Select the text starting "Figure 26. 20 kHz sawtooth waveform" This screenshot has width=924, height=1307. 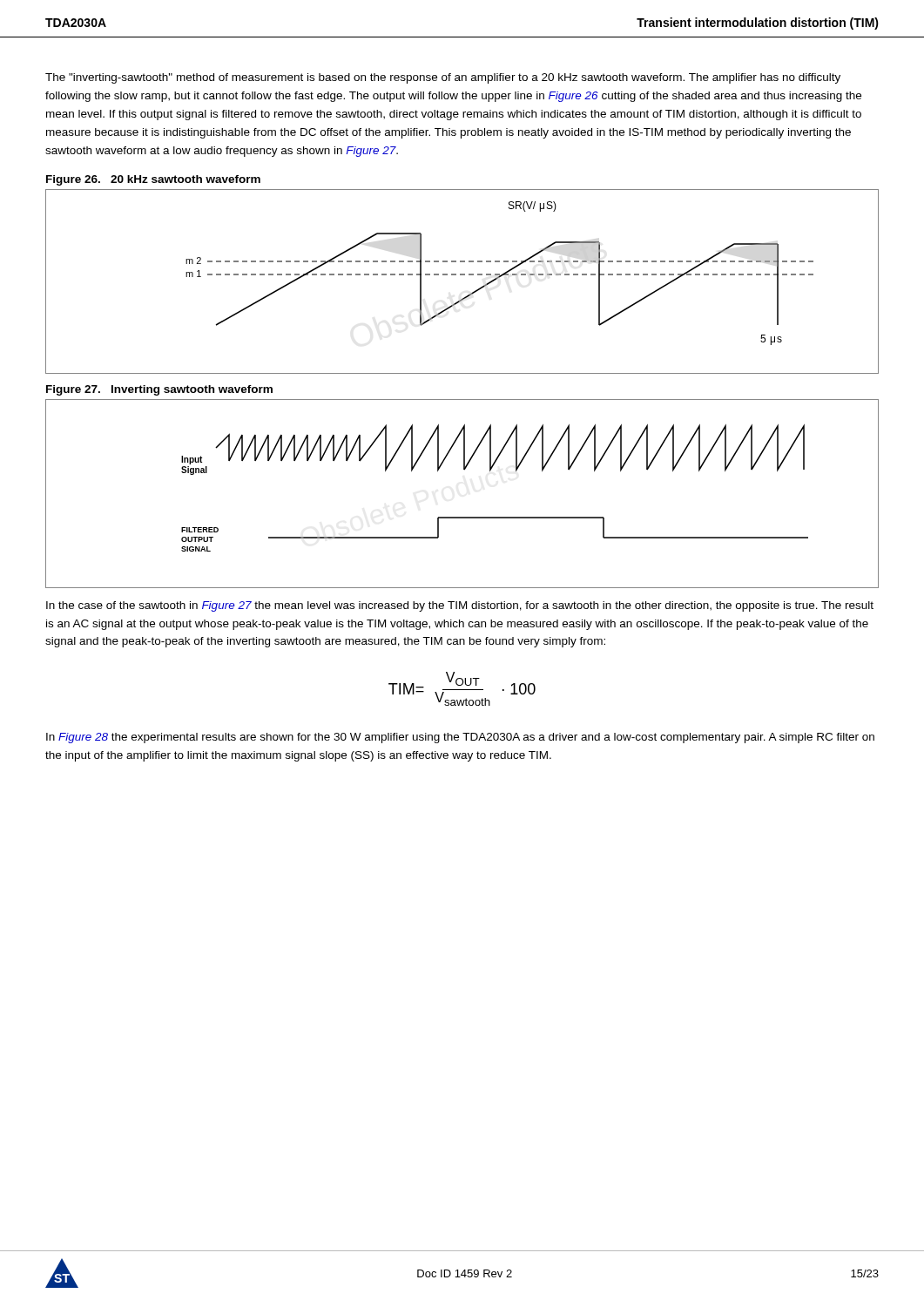point(153,179)
